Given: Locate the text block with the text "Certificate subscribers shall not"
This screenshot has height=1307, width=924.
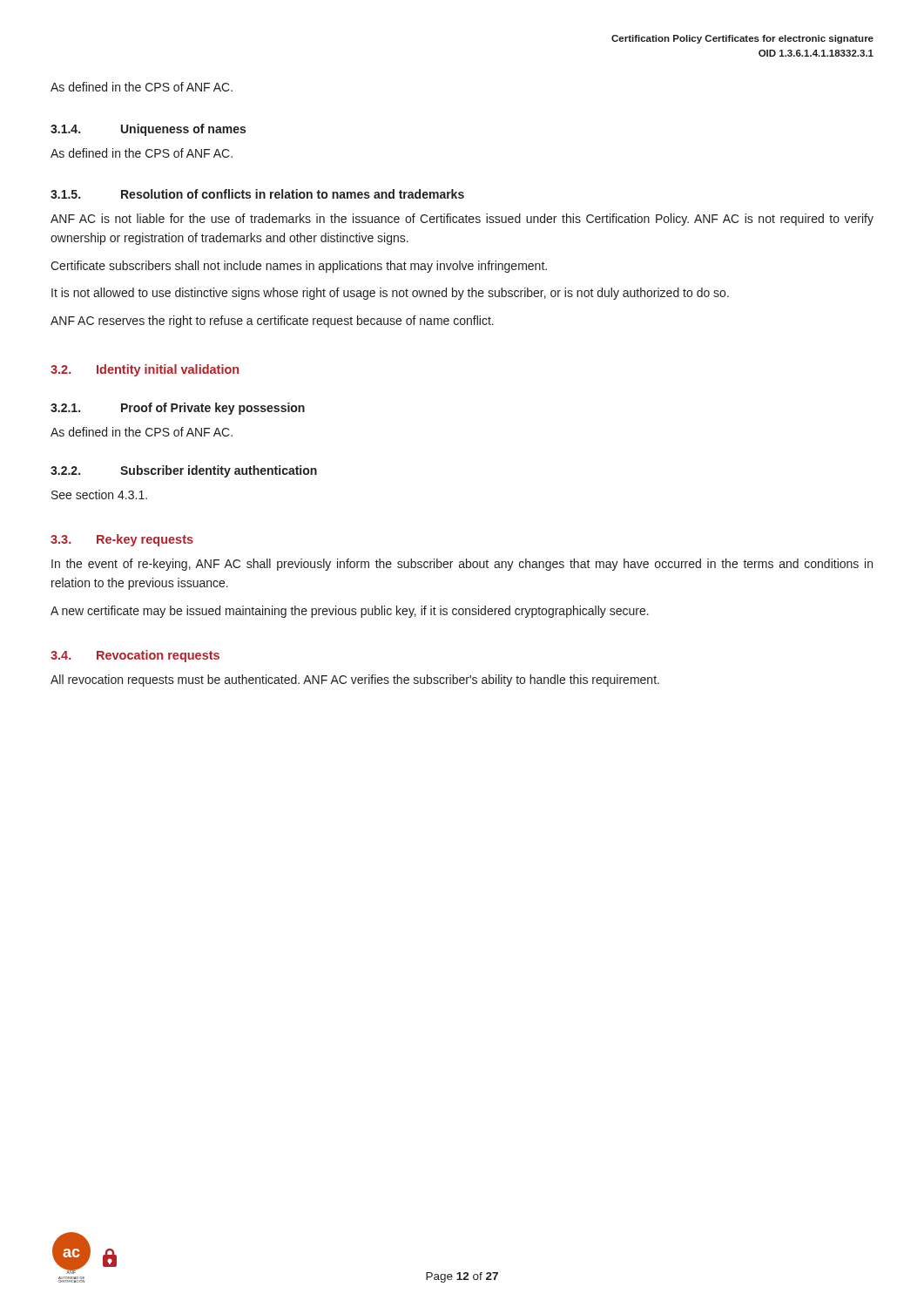Looking at the screenshot, I should (x=299, y=266).
